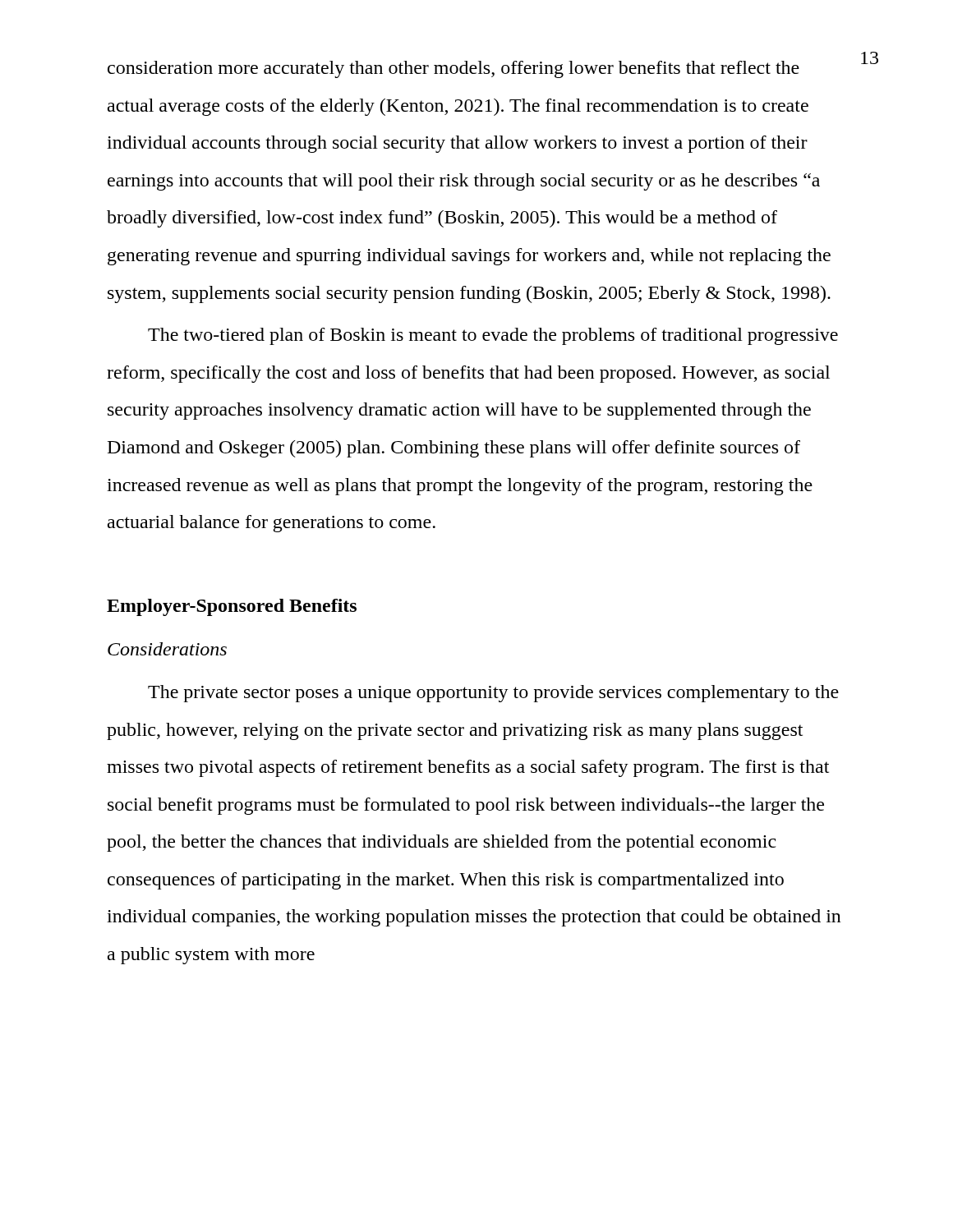Image resolution: width=953 pixels, height=1232 pixels.
Task: Find the block on this page that starts "The two-tiered plan of Boskin is meant"
Action: point(493,336)
